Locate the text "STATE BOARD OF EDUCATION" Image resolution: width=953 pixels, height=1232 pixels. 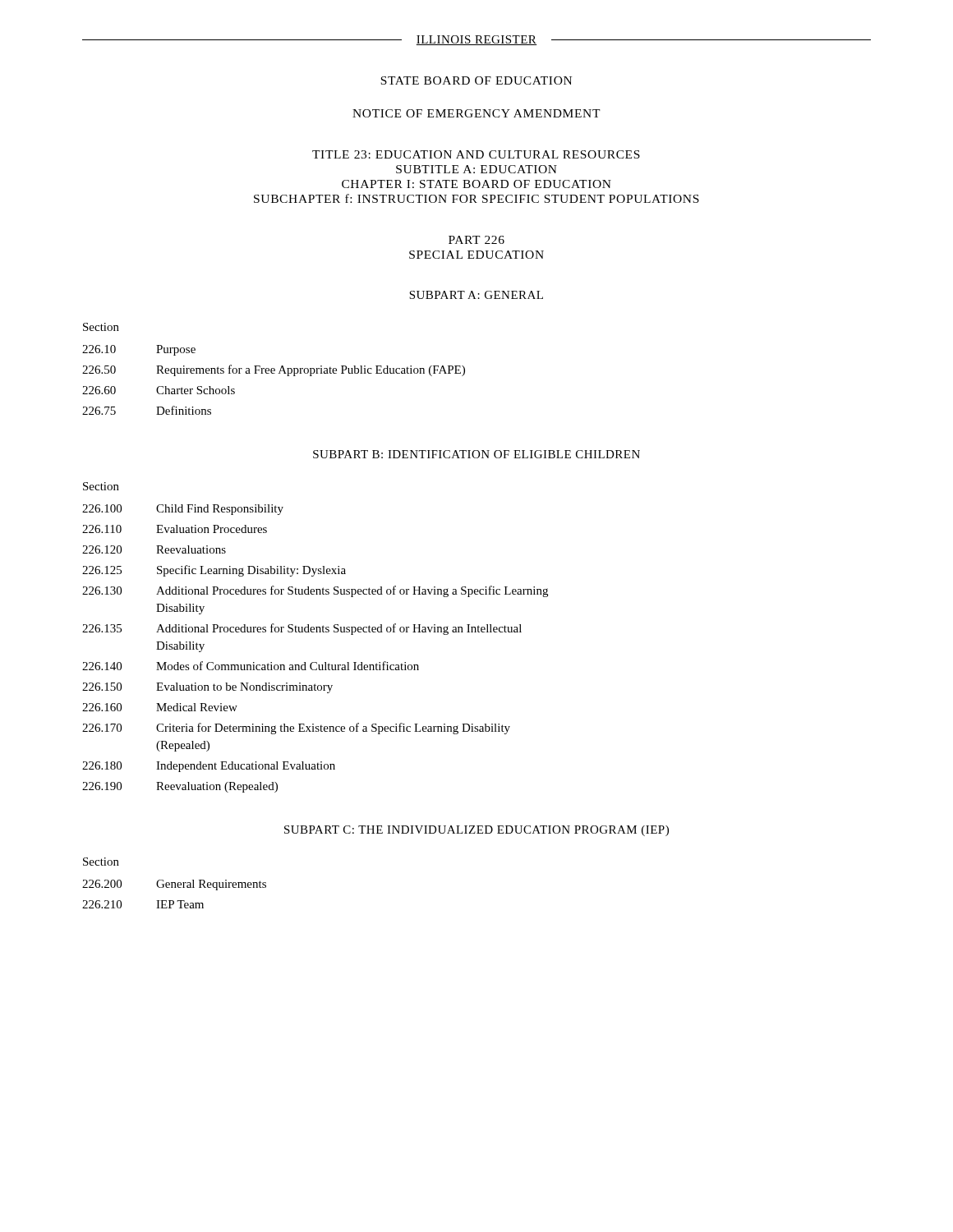point(476,80)
